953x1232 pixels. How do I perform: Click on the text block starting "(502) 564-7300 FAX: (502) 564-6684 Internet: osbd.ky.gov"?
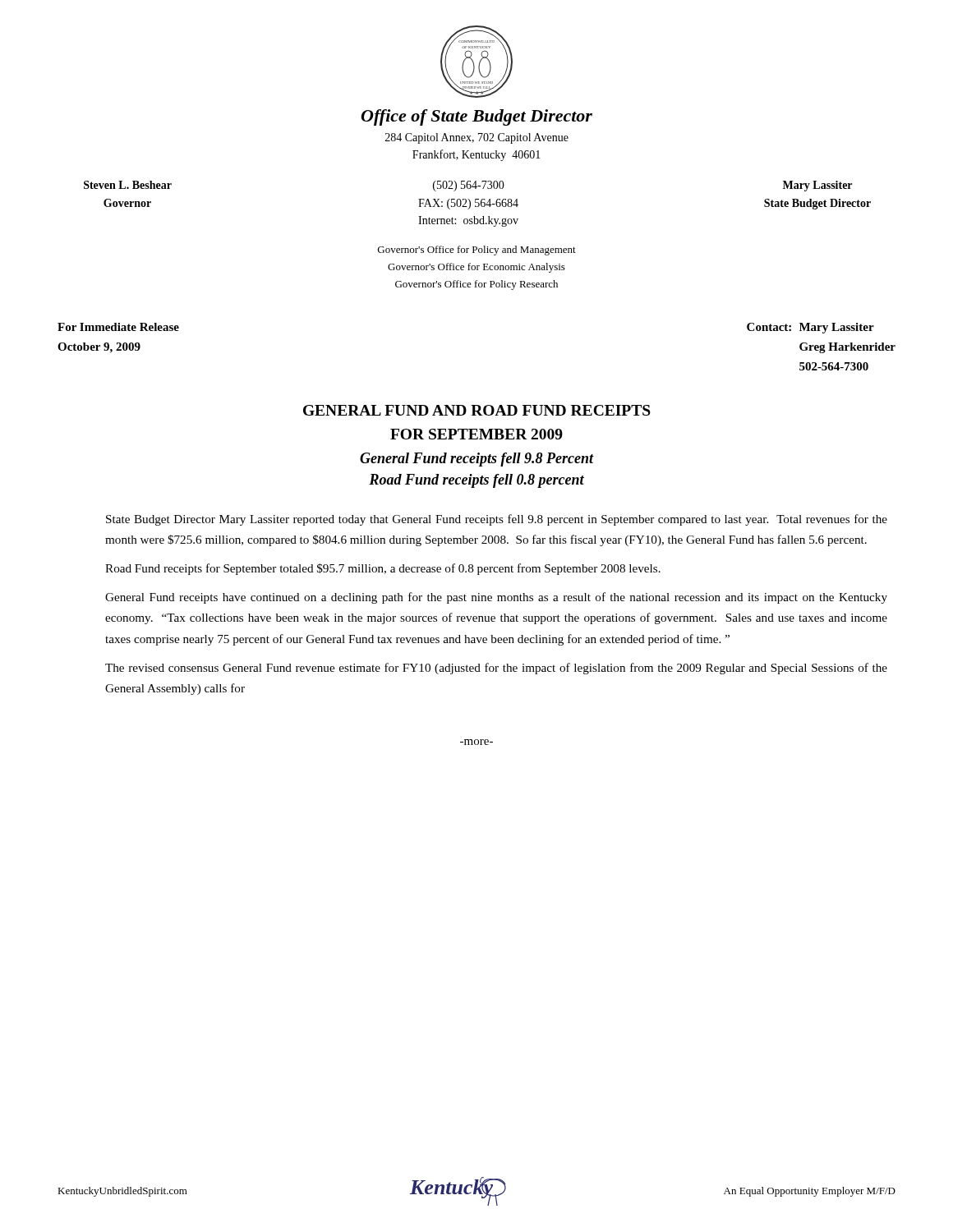click(468, 203)
